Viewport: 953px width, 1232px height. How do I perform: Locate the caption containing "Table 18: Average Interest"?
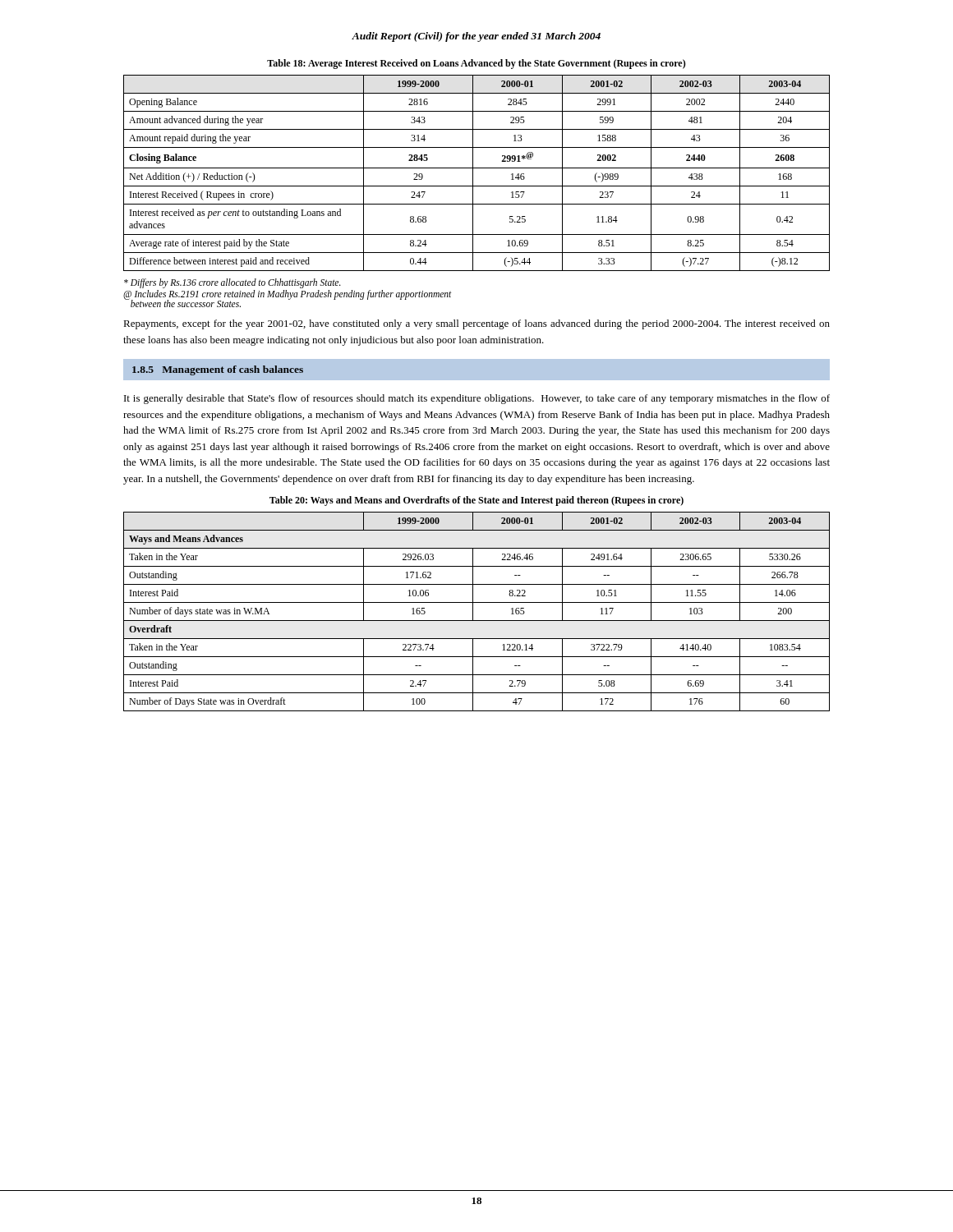[476, 63]
